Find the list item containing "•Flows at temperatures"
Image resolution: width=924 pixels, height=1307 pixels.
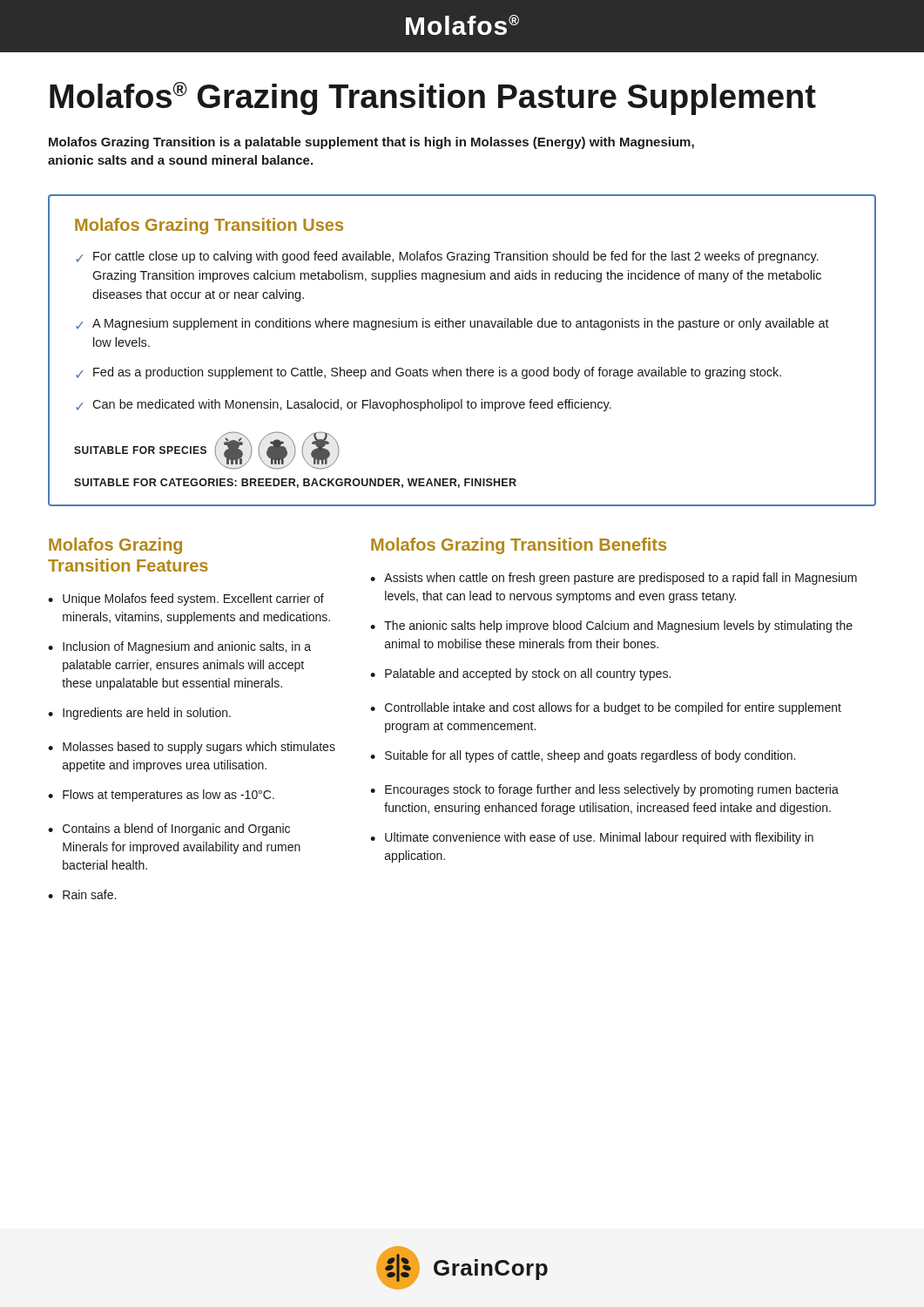click(161, 797)
